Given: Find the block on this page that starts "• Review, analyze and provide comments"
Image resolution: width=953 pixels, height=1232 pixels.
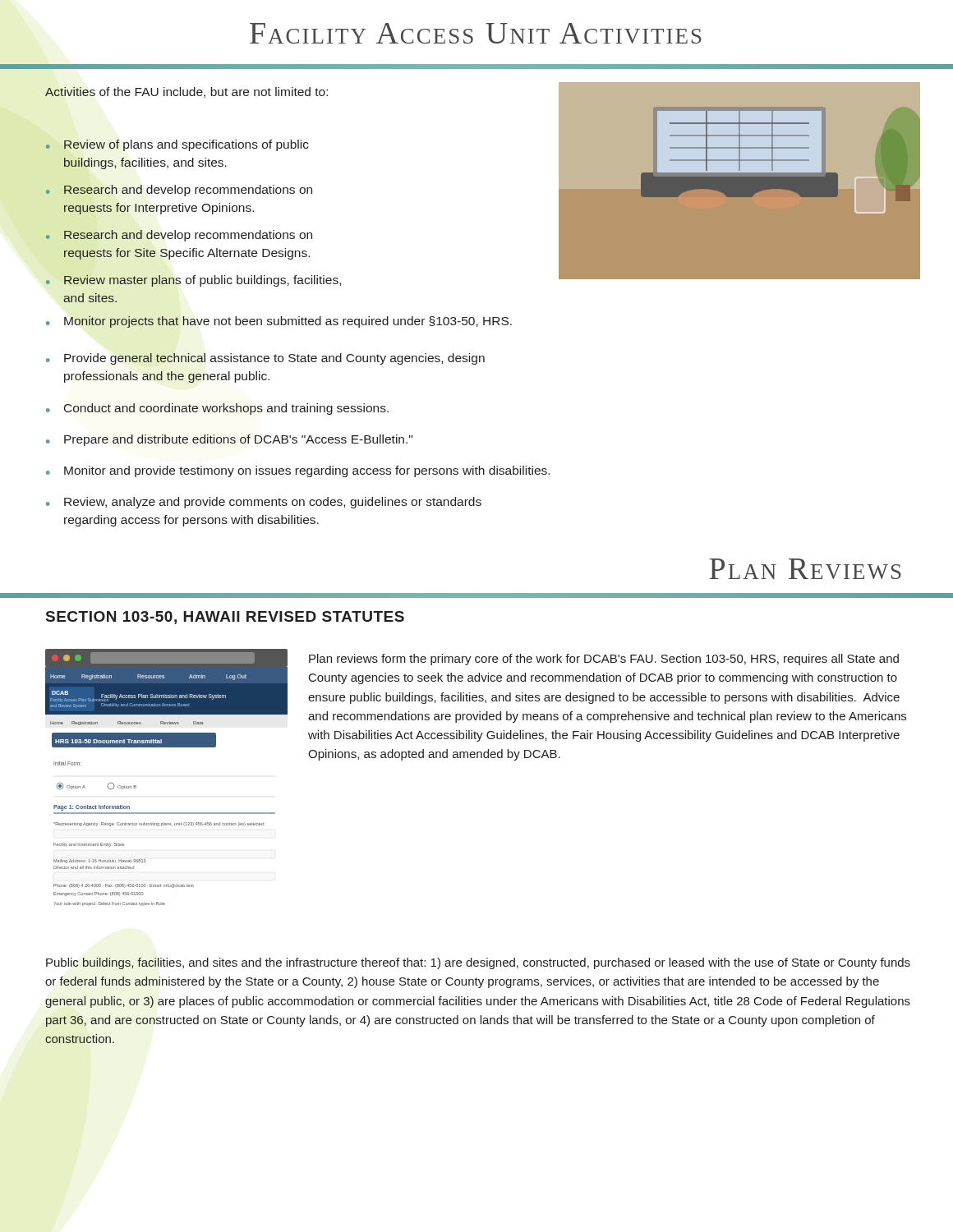Looking at the screenshot, I should [x=263, y=511].
